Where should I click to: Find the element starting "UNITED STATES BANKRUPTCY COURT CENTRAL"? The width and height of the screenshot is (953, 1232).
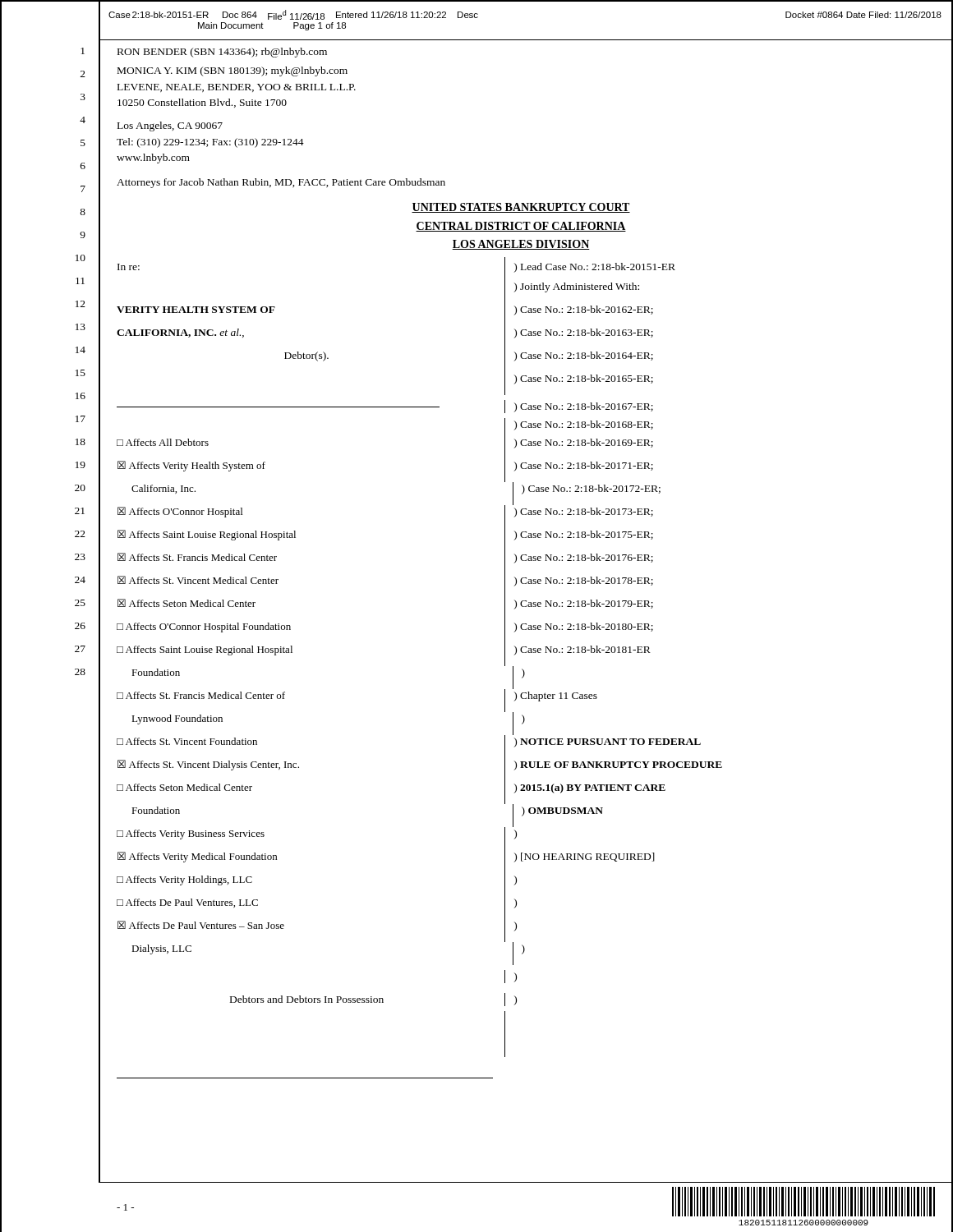pos(521,227)
